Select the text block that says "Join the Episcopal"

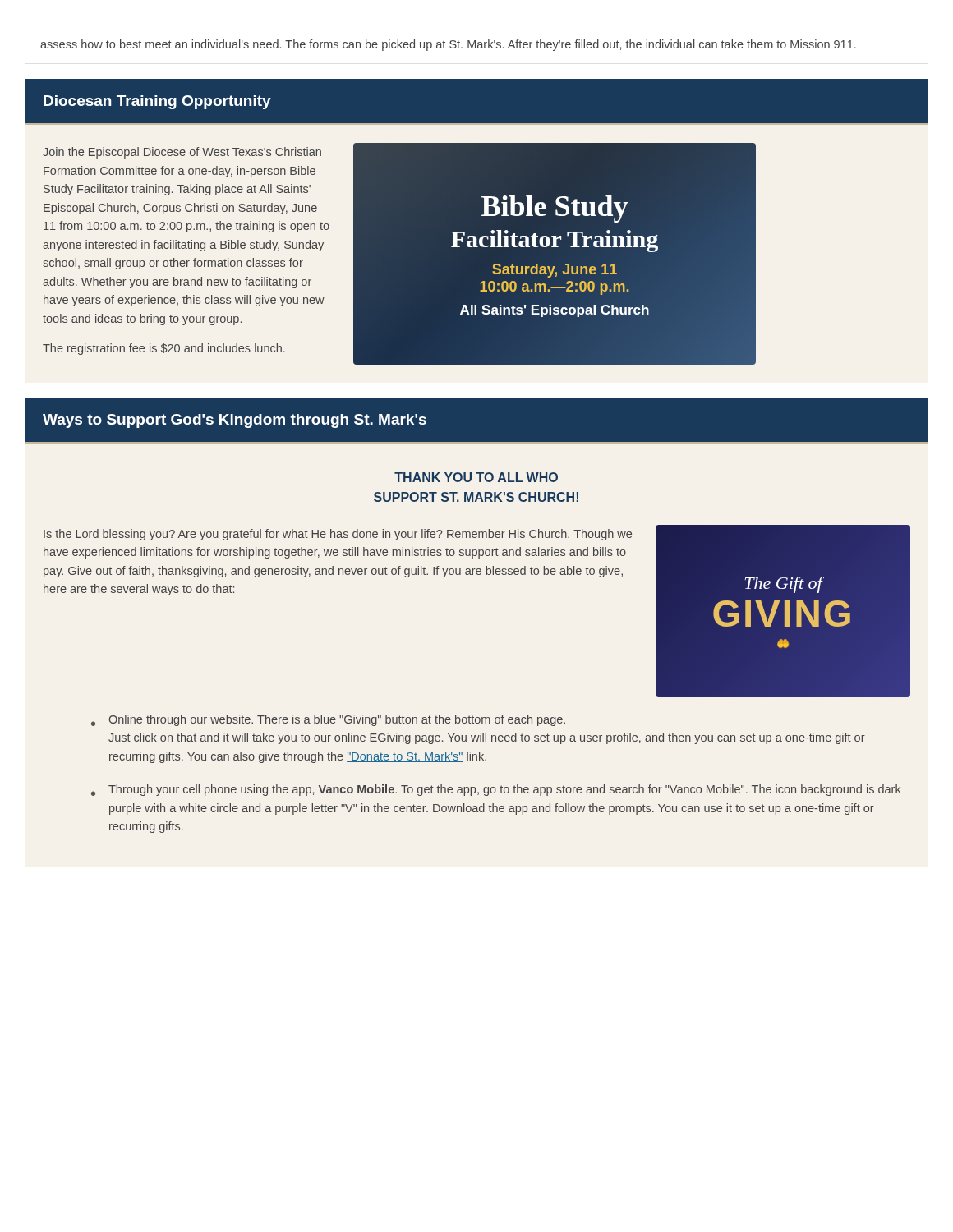point(187,251)
